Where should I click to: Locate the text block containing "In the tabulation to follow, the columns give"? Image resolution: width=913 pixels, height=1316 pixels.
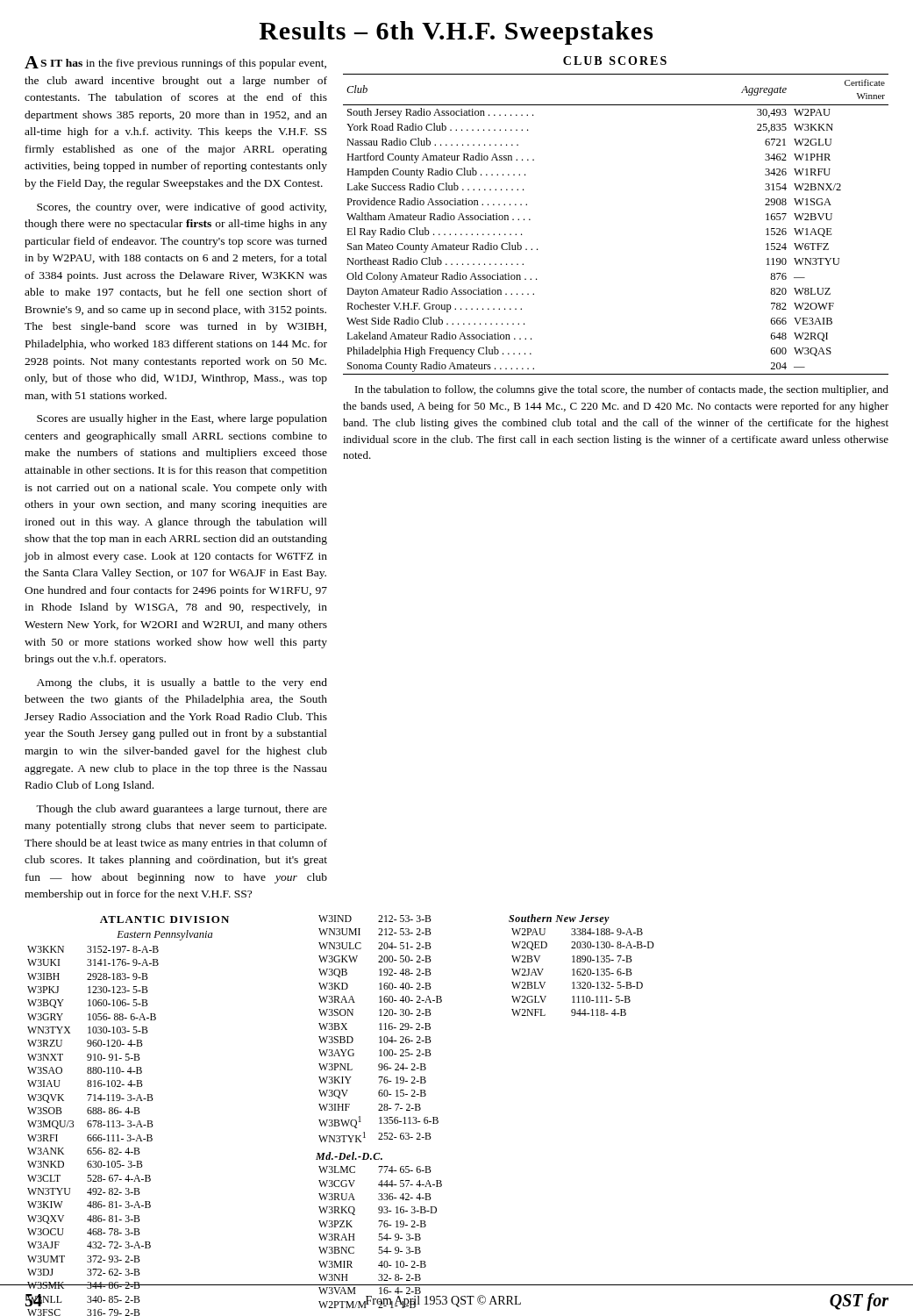616,423
